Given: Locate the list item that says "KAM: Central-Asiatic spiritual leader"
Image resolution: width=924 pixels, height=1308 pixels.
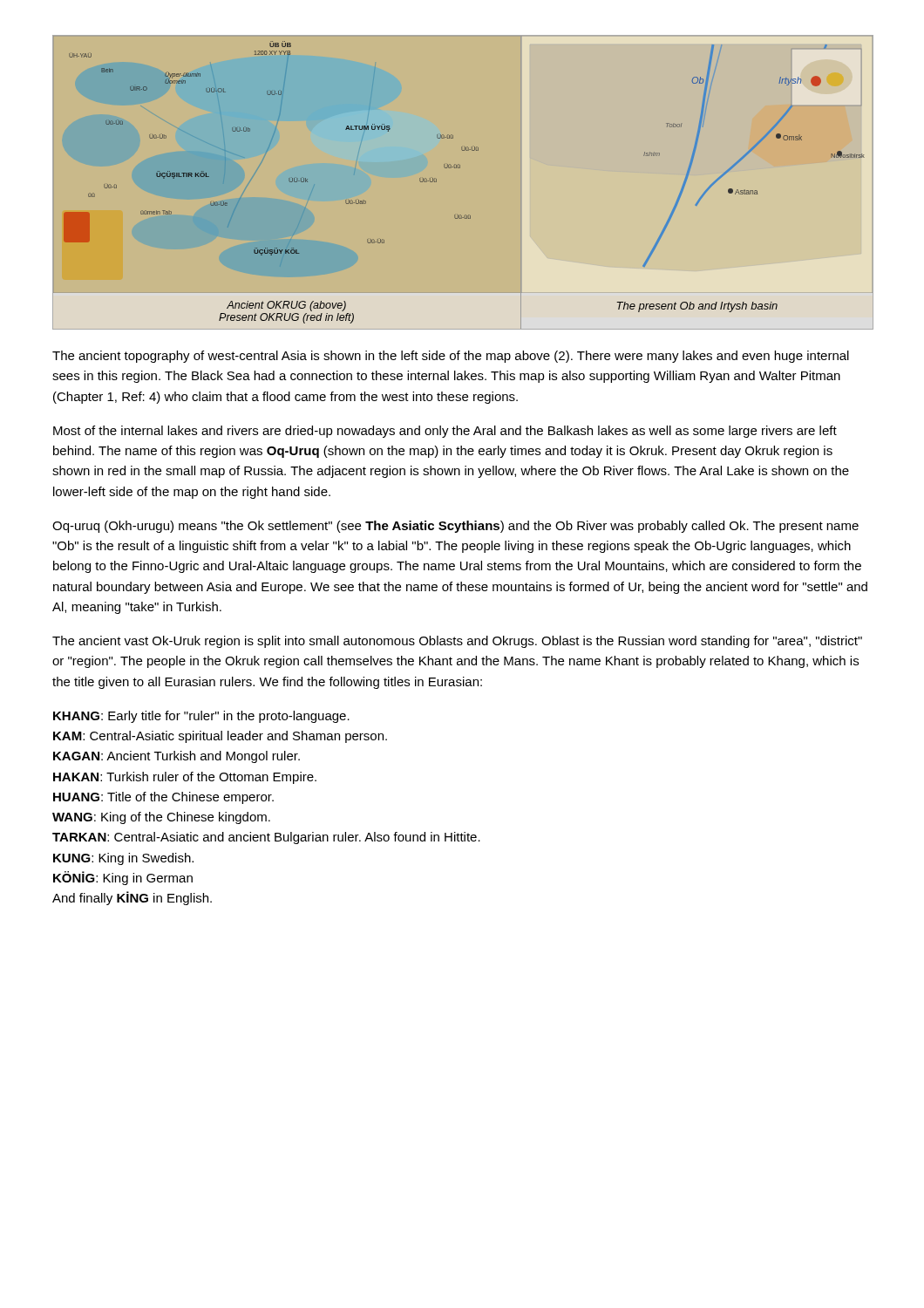Looking at the screenshot, I should pyautogui.click(x=220, y=736).
